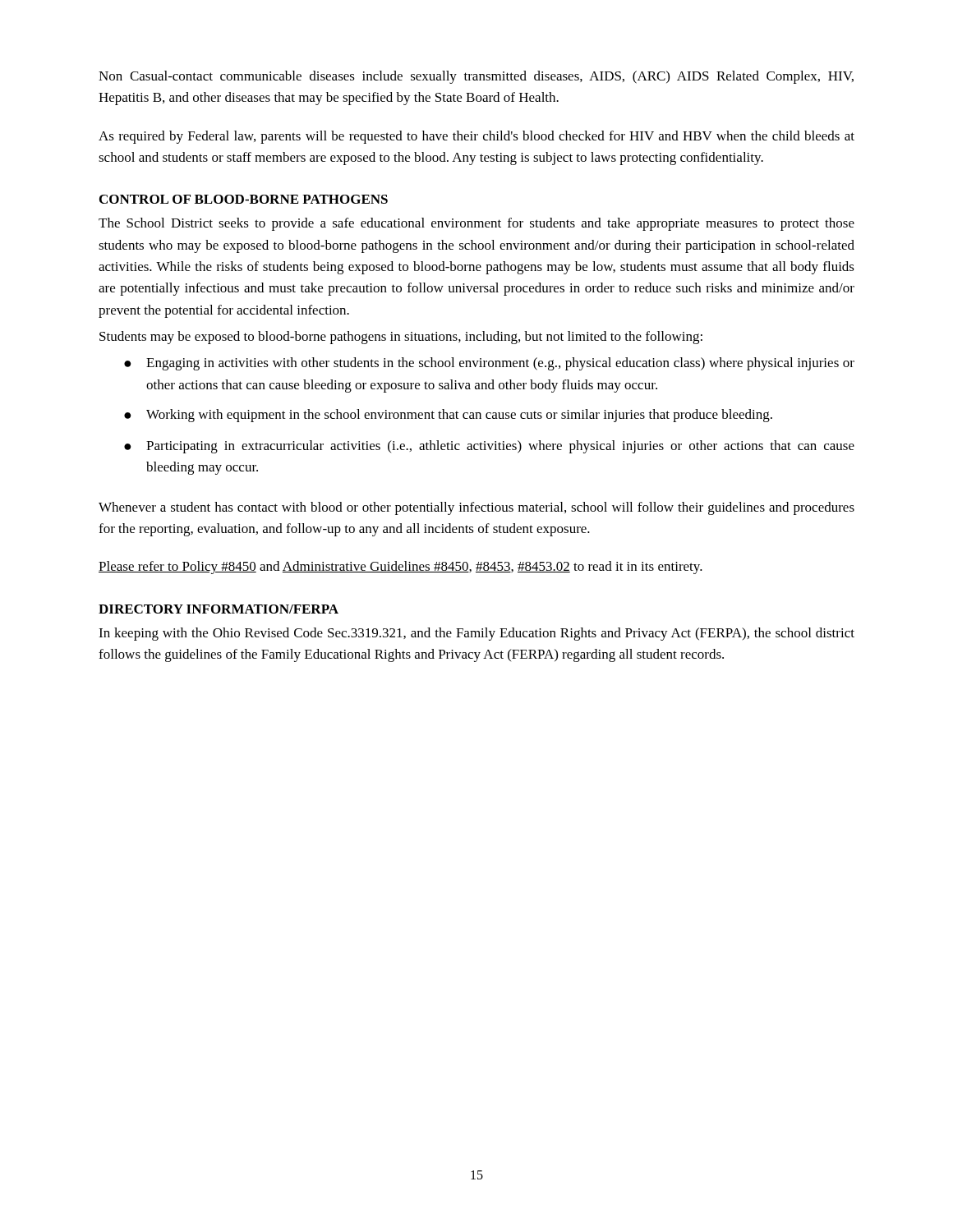The width and height of the screenshot is (953, 1232).
Task: Select the list item that says "● Working with equipment in the school environment"
Action: click(x=489, y=416)
